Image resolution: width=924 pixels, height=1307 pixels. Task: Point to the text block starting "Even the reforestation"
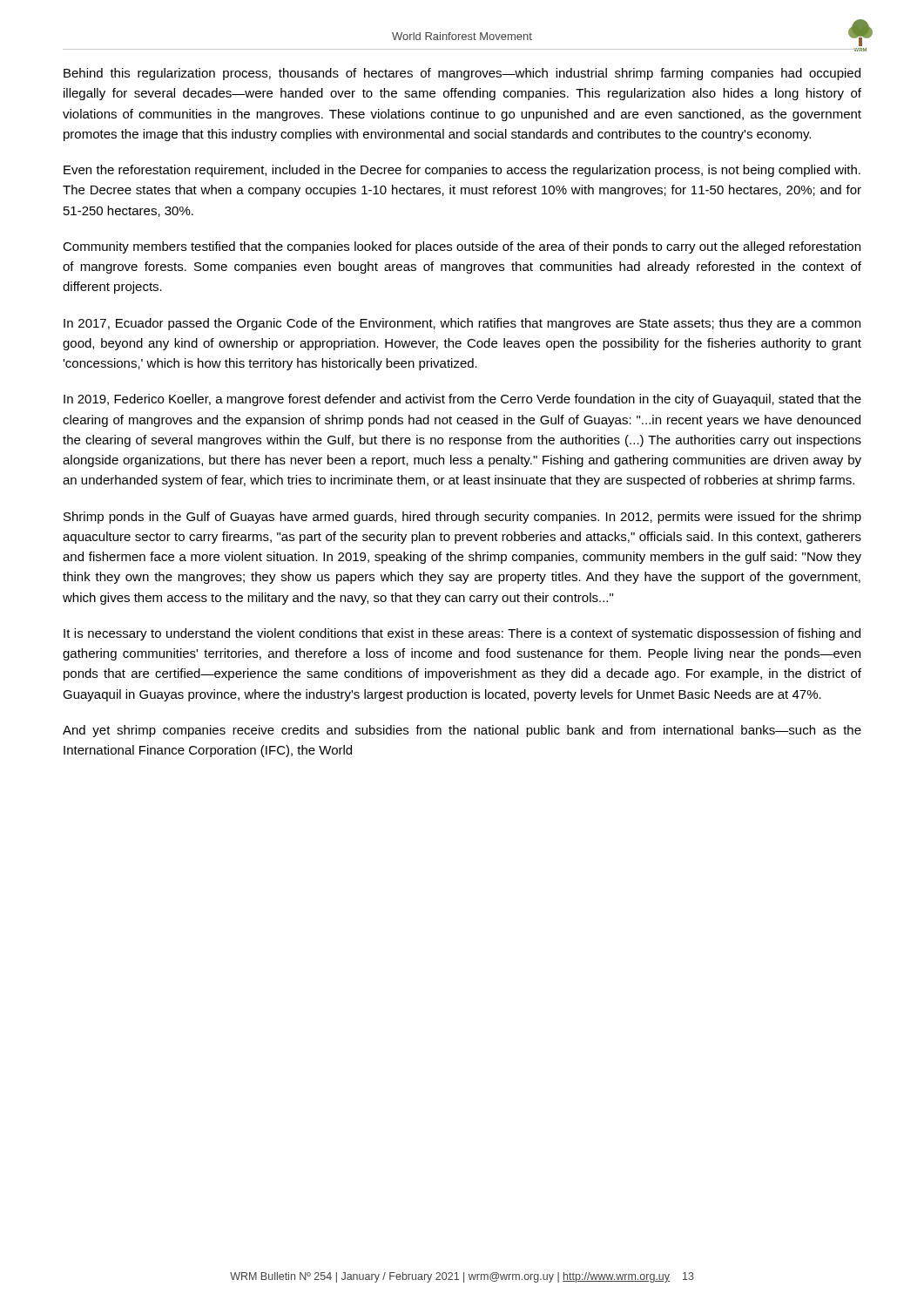point(462,190)
